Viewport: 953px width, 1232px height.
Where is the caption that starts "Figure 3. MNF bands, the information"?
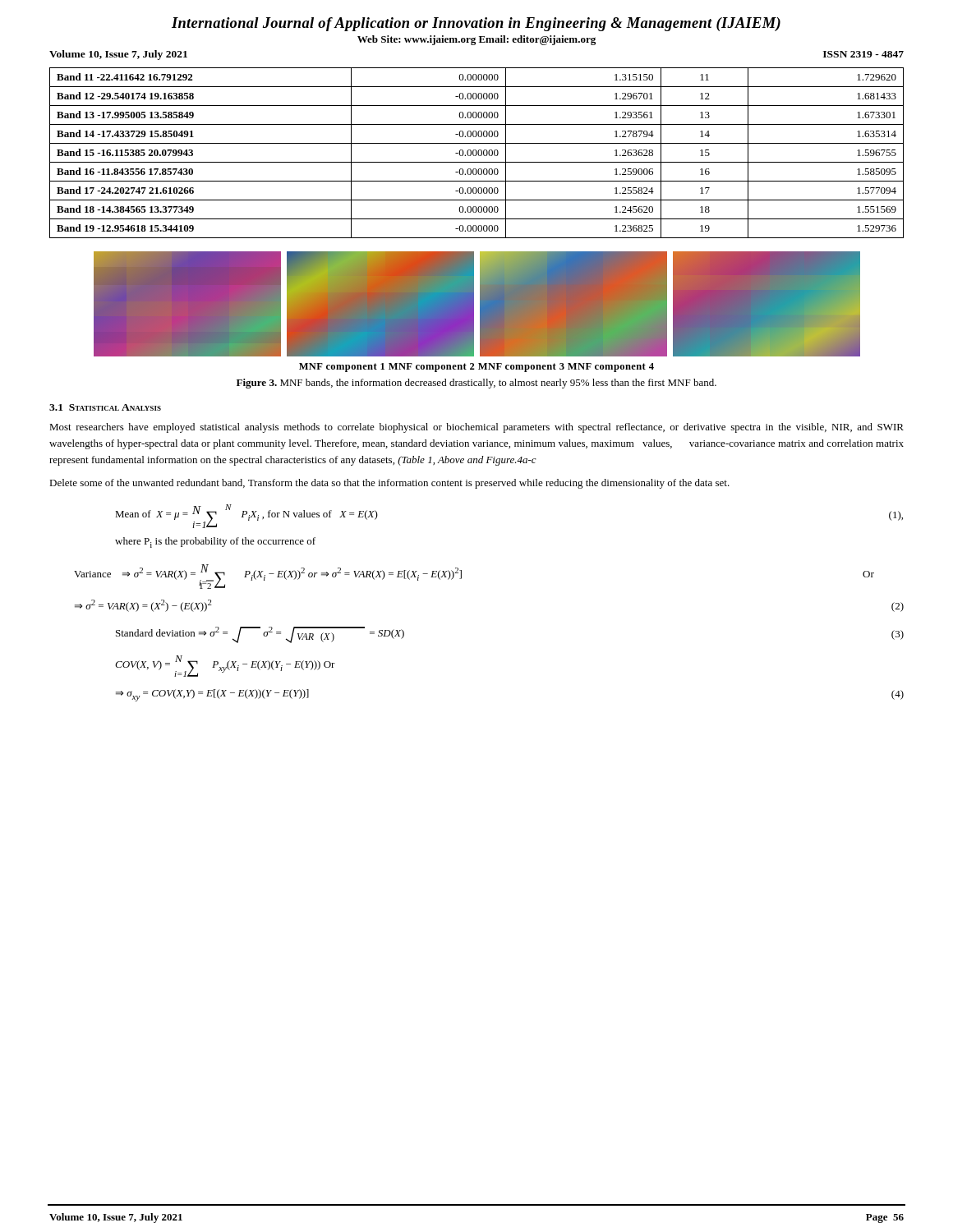476,382
